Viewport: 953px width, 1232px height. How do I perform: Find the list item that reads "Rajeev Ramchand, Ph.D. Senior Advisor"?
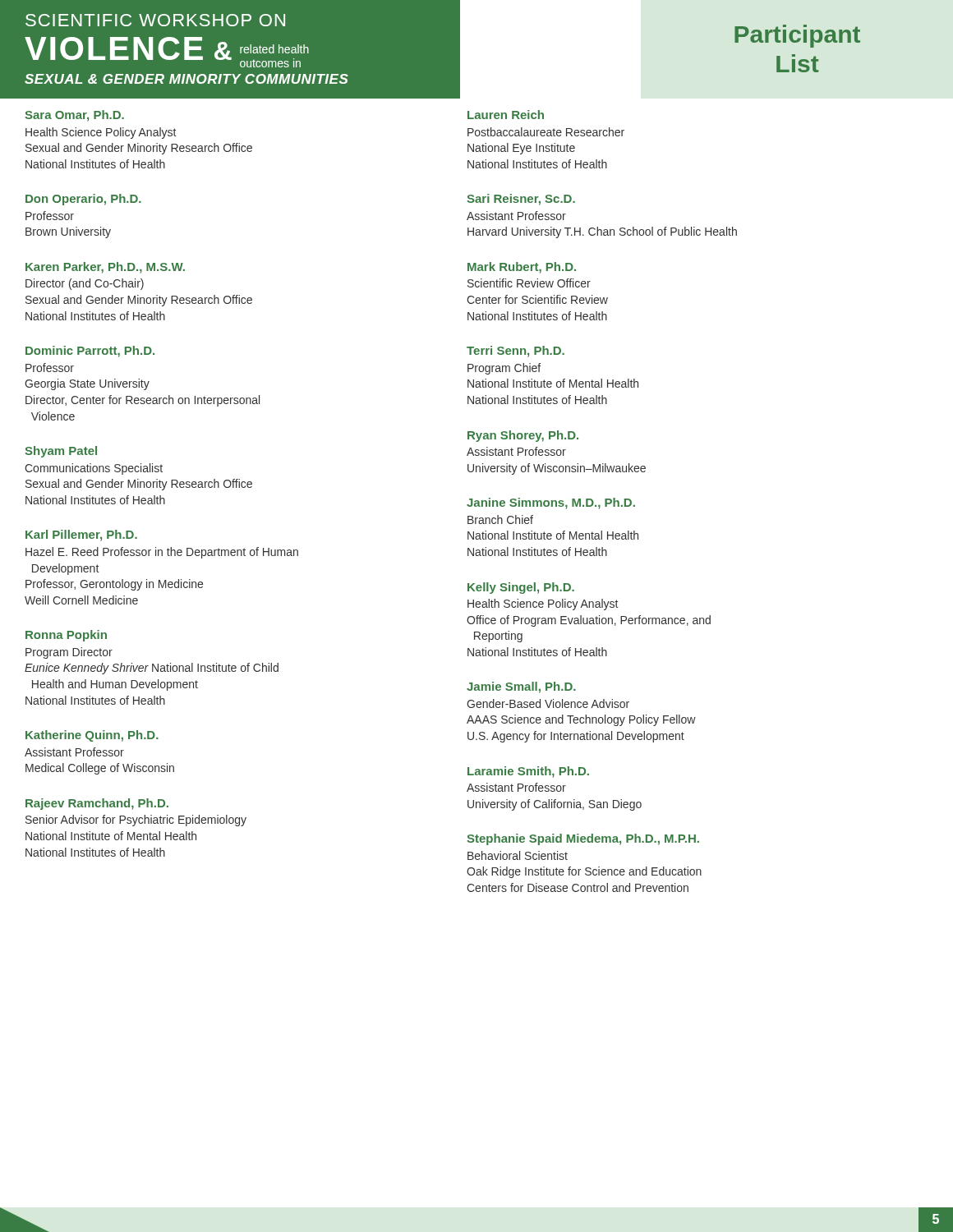233,828
